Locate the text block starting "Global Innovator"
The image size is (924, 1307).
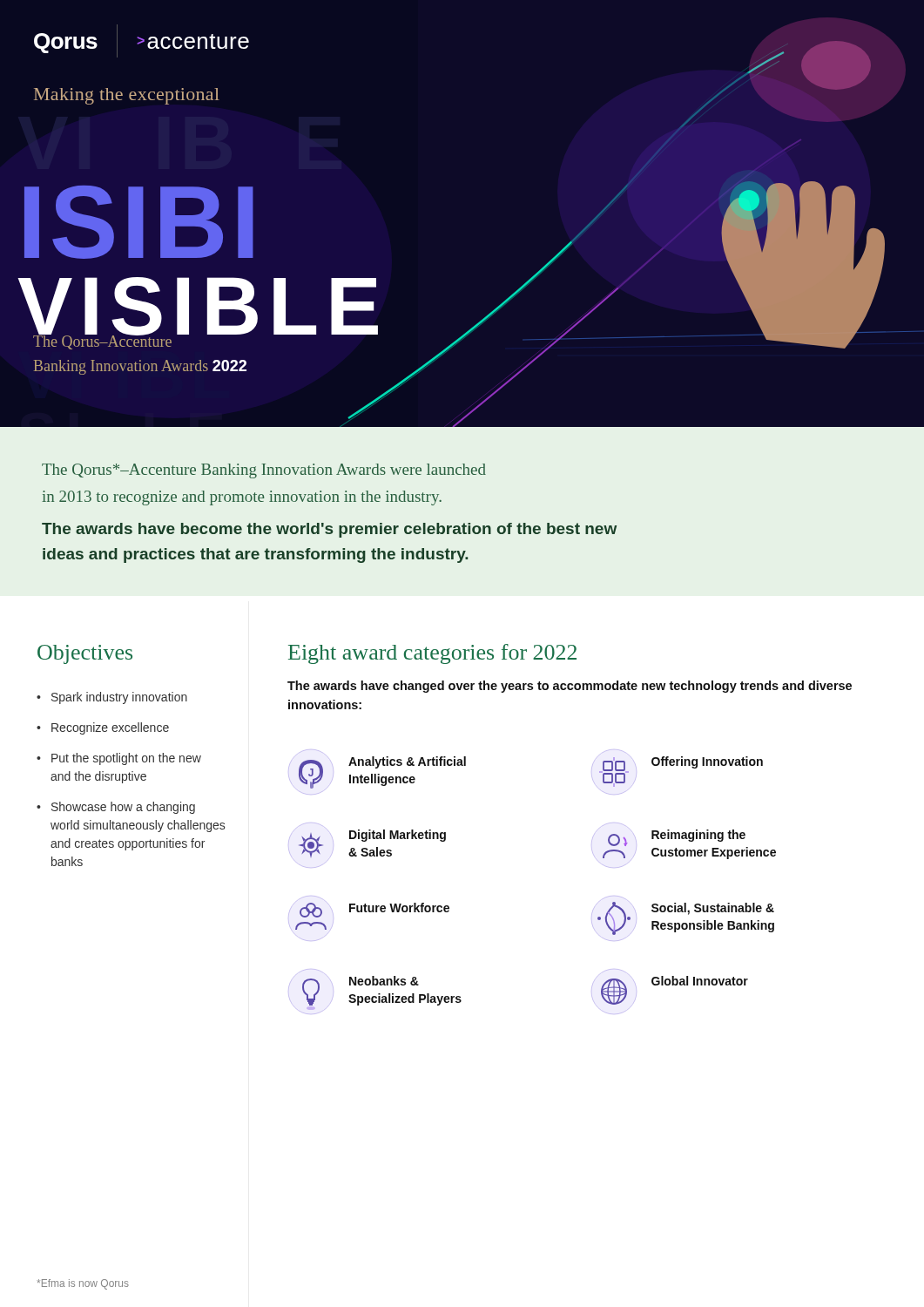(x=669, y=991)
